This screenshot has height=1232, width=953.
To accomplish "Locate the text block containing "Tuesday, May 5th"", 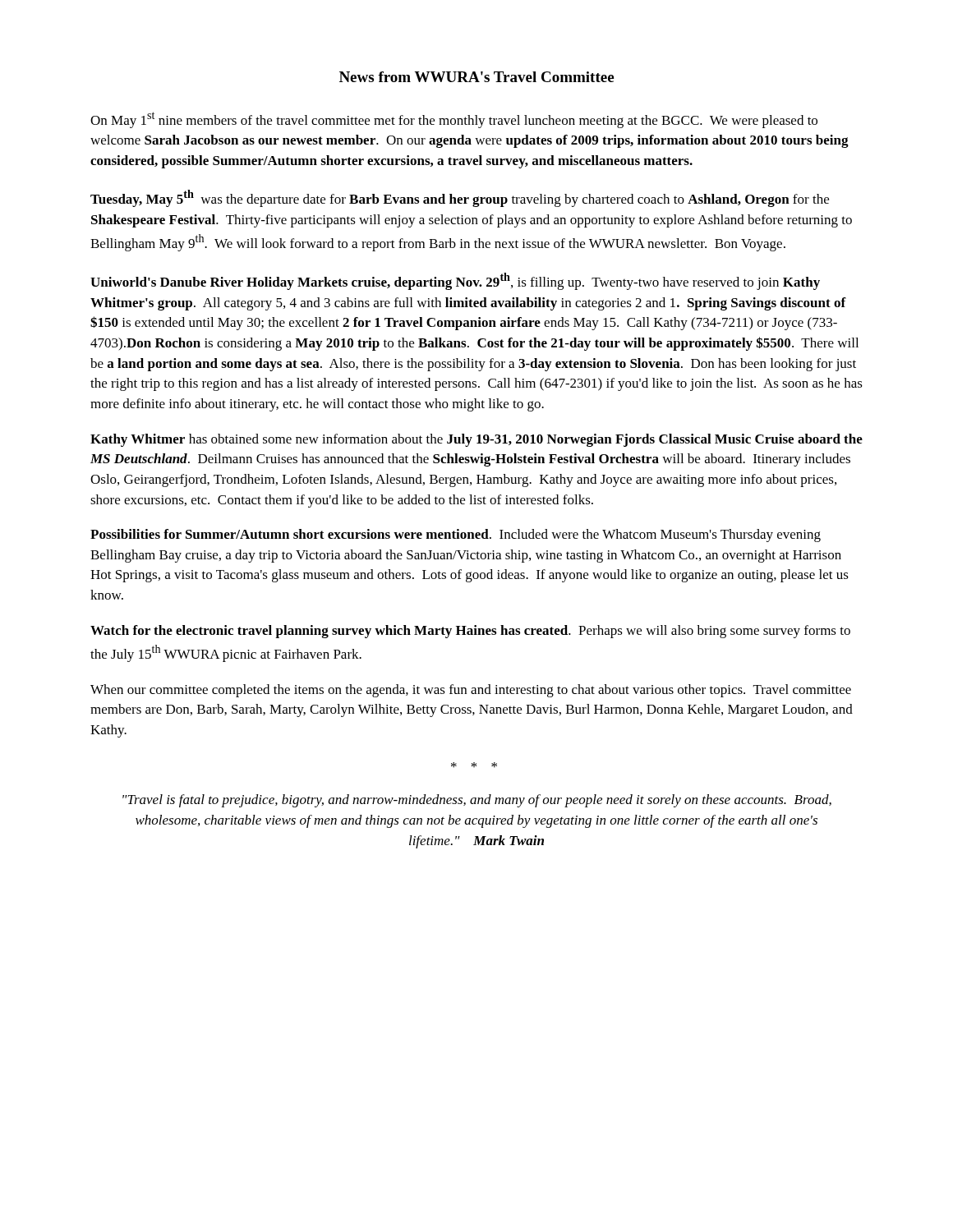I will pyautogui.click(x=471, y=219).
